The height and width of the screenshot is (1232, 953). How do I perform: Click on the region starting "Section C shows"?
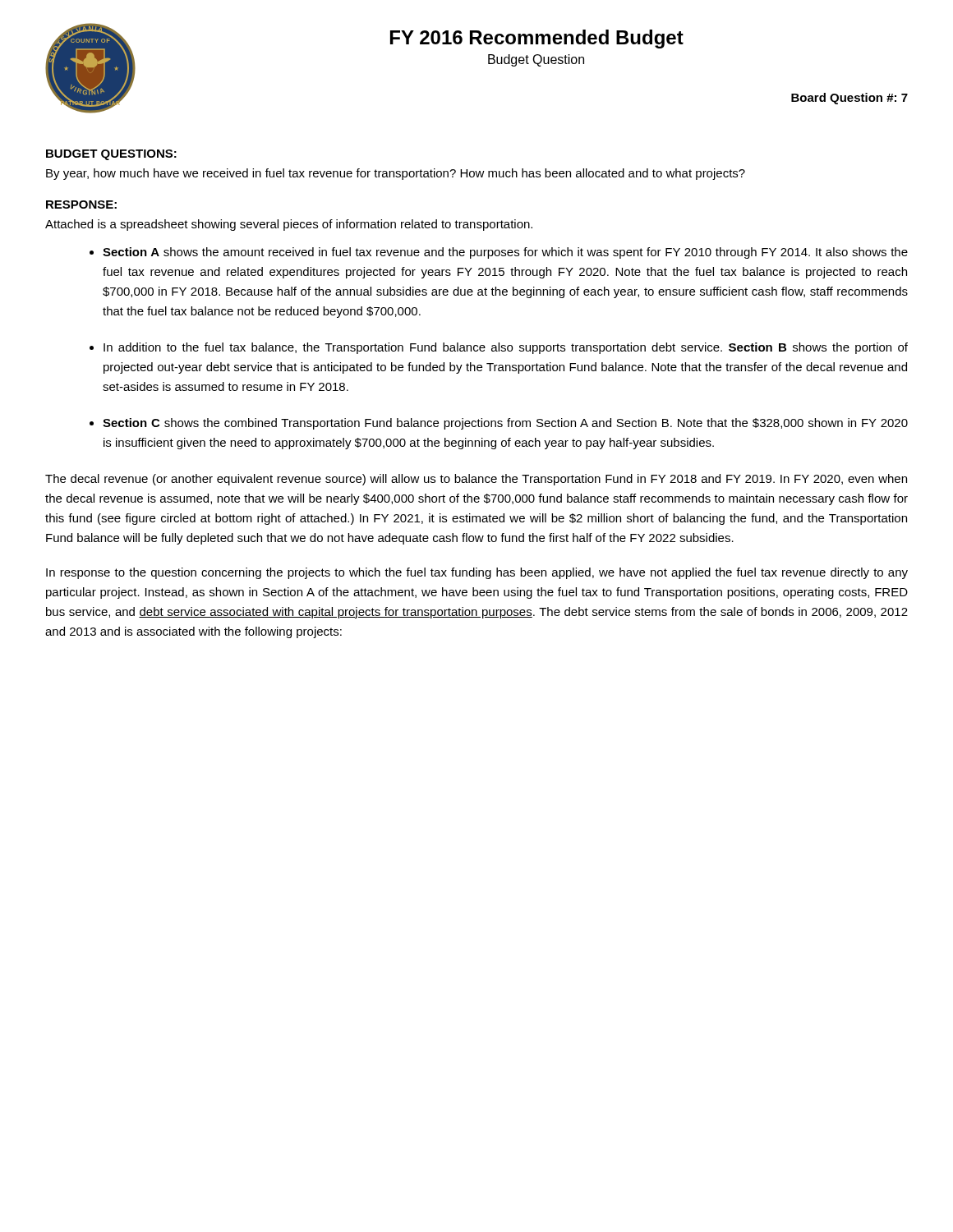(505, 432)
